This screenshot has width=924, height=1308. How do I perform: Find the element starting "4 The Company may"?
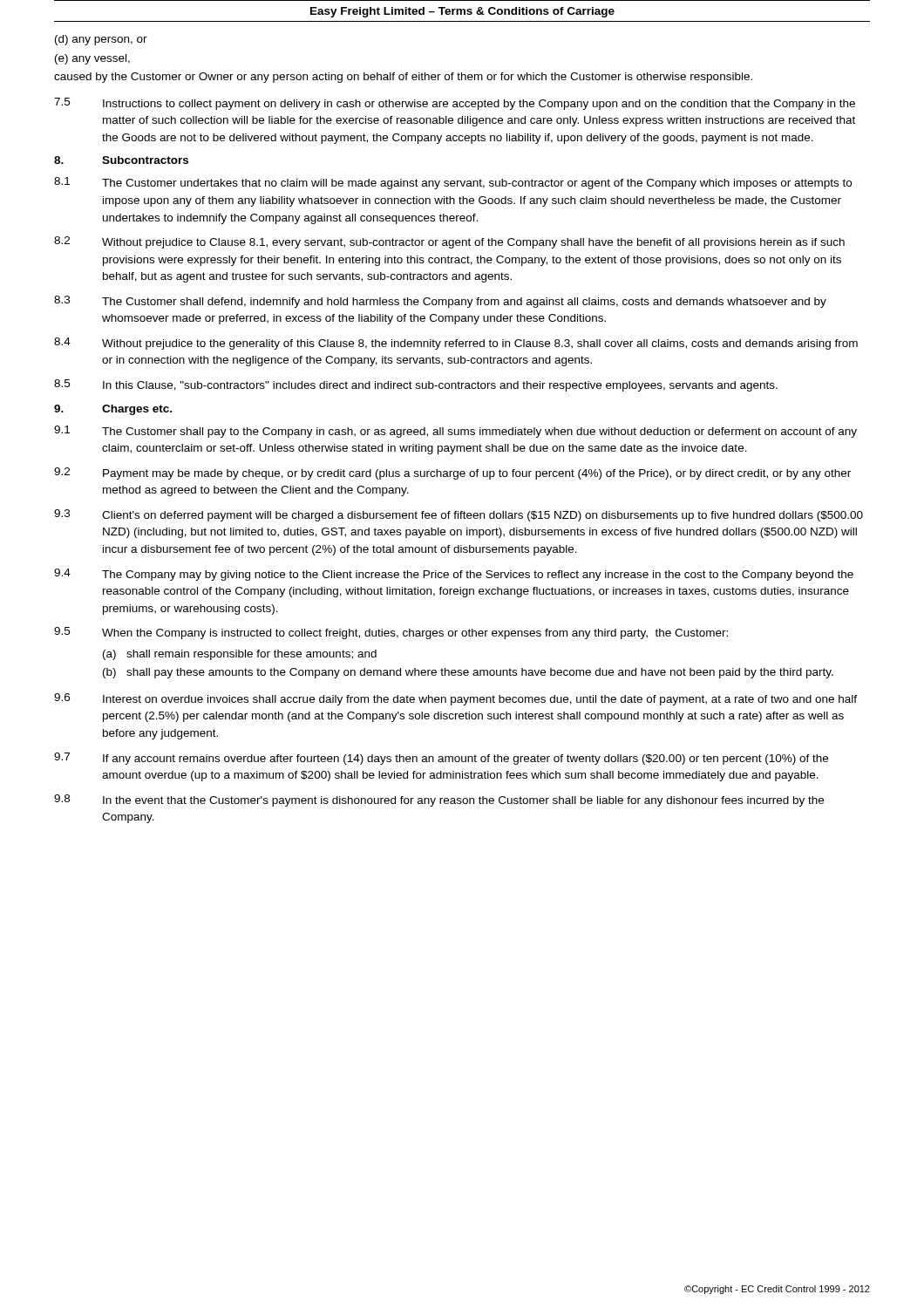[462, 591]
